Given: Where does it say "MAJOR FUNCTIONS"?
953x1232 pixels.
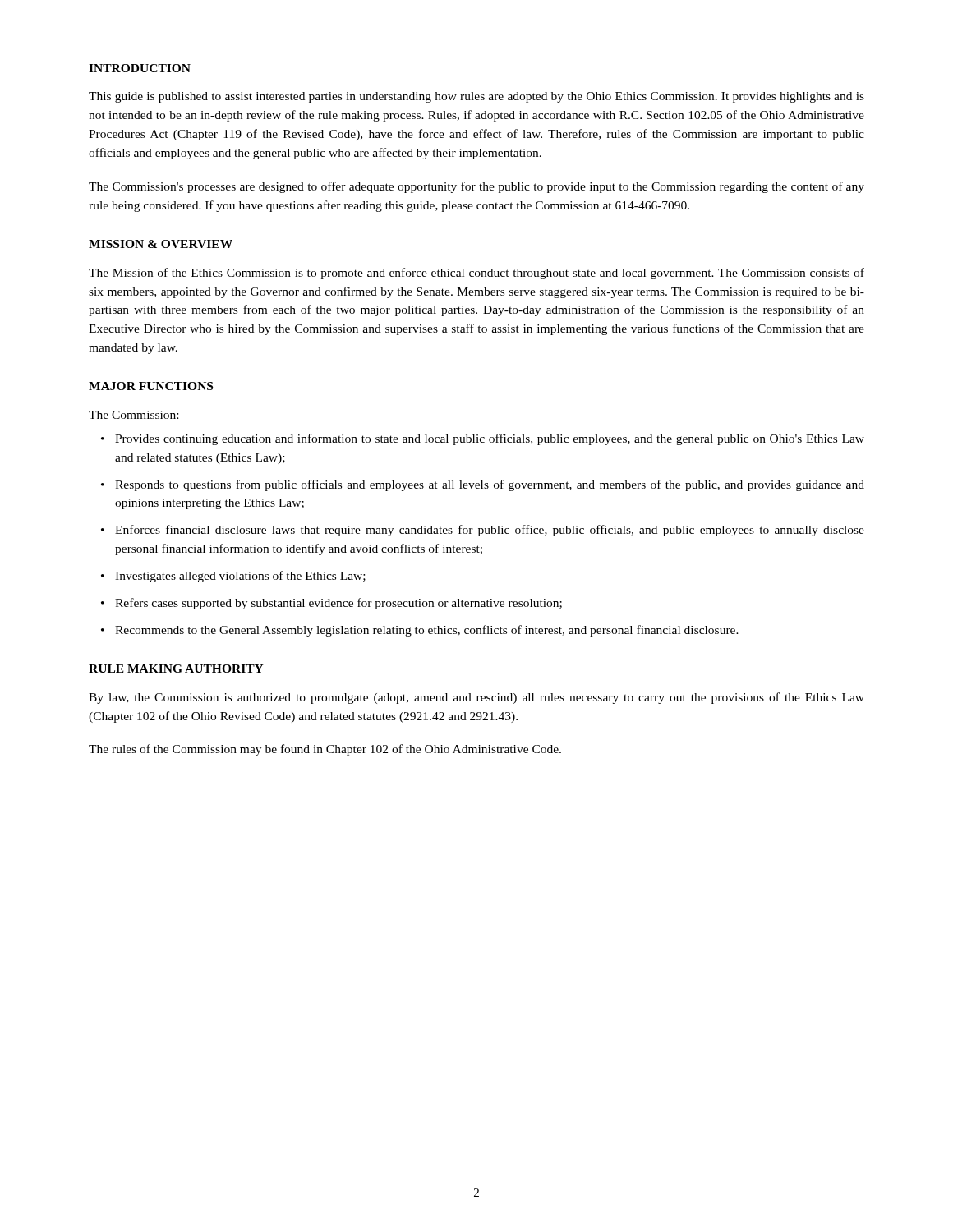Looking at the screenshot, I should [151, 386].
